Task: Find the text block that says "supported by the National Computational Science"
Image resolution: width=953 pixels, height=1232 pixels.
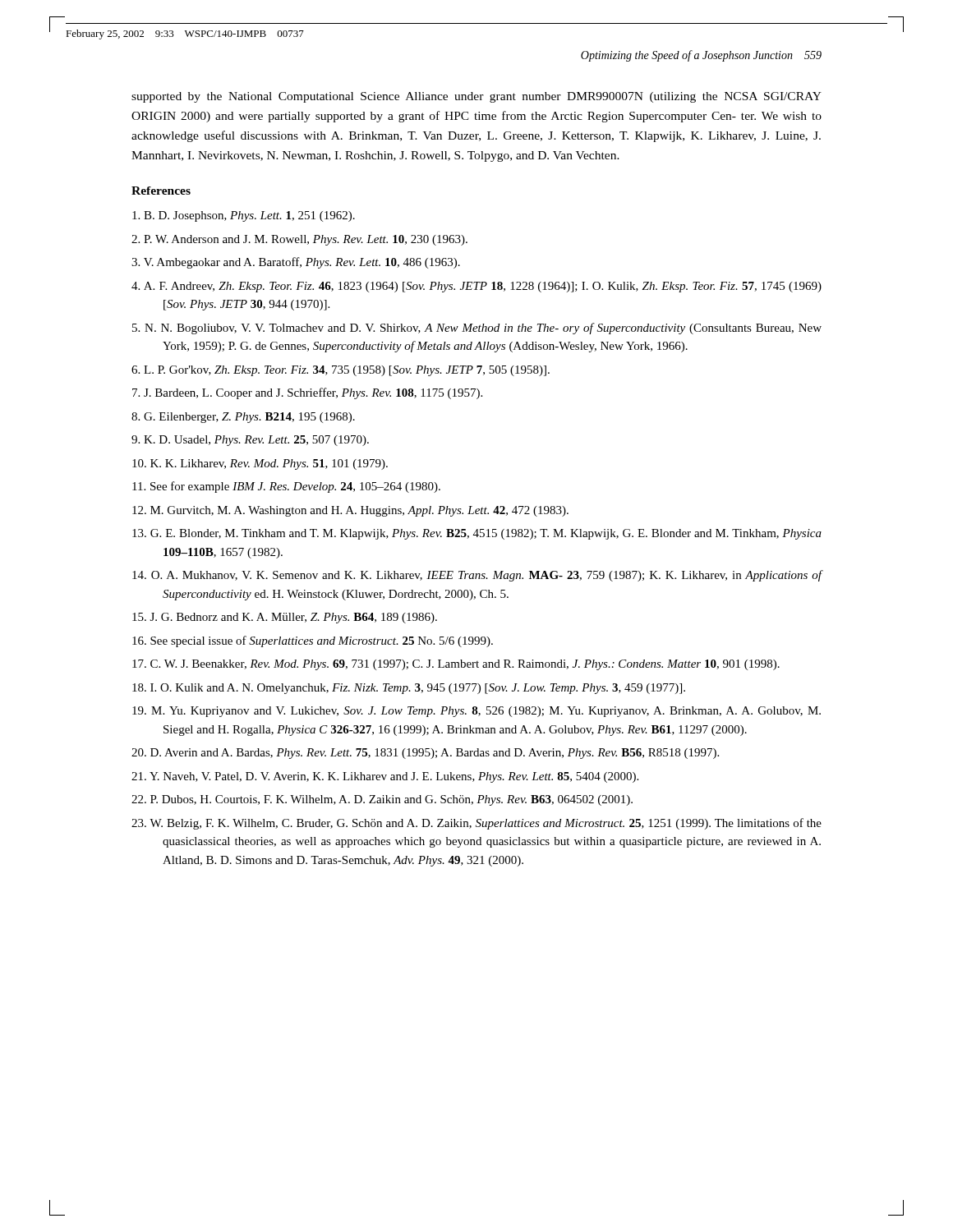Action: click(476, 125)
